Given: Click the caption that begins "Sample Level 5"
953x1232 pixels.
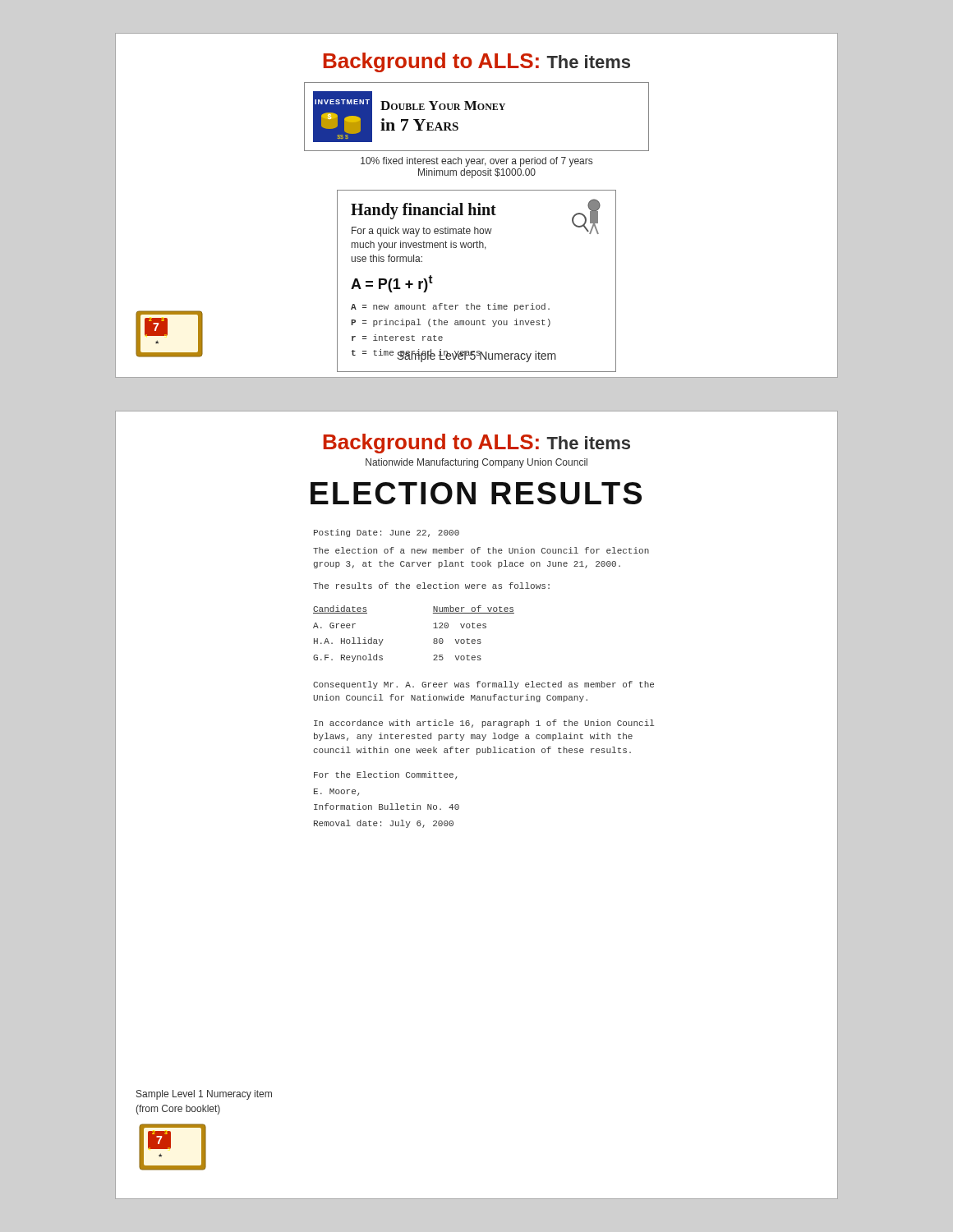Looking at the screenshot, I should pyautogui.click(x=476, y=356).
